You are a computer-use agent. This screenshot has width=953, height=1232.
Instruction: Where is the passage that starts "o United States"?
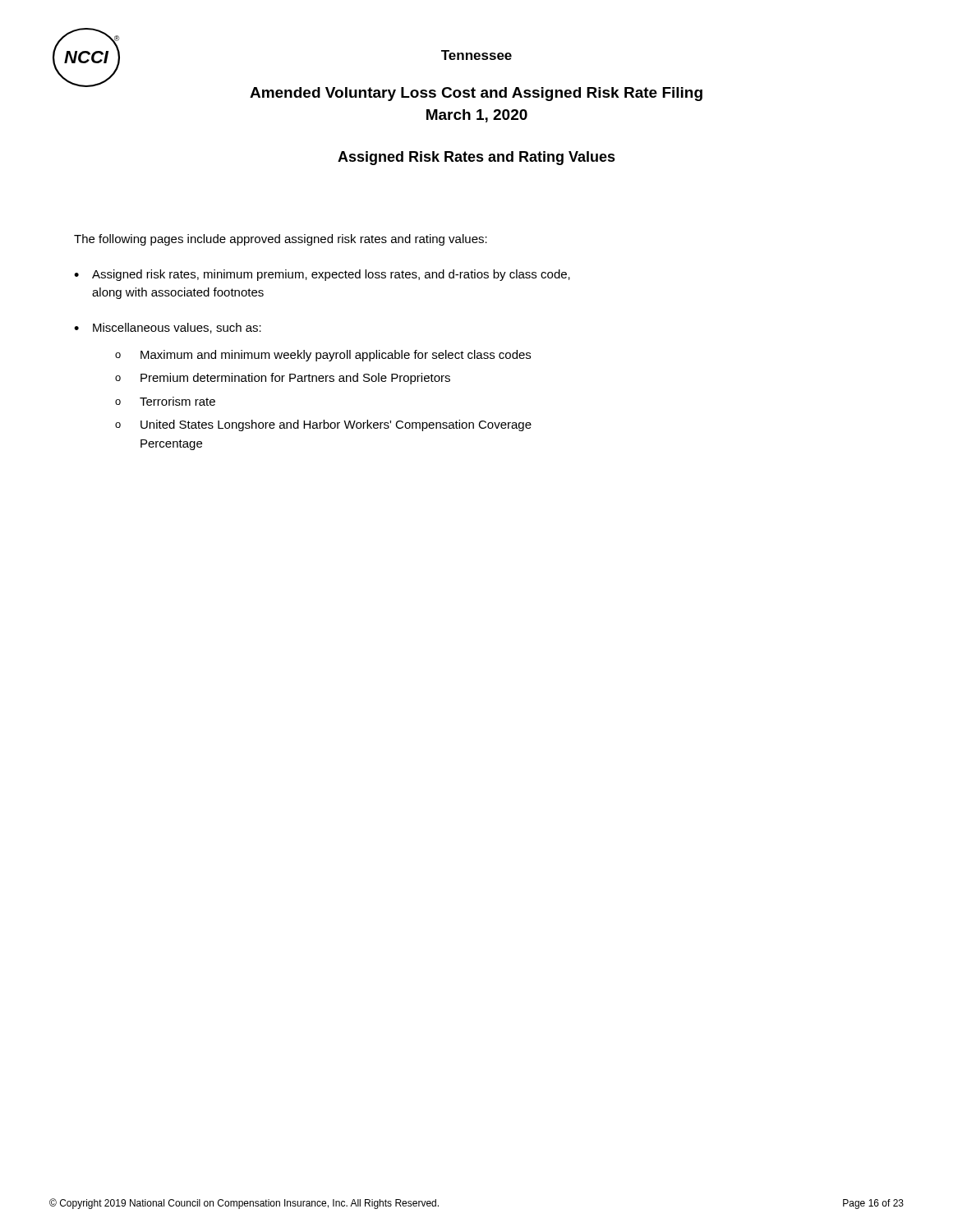coord(323,434)
